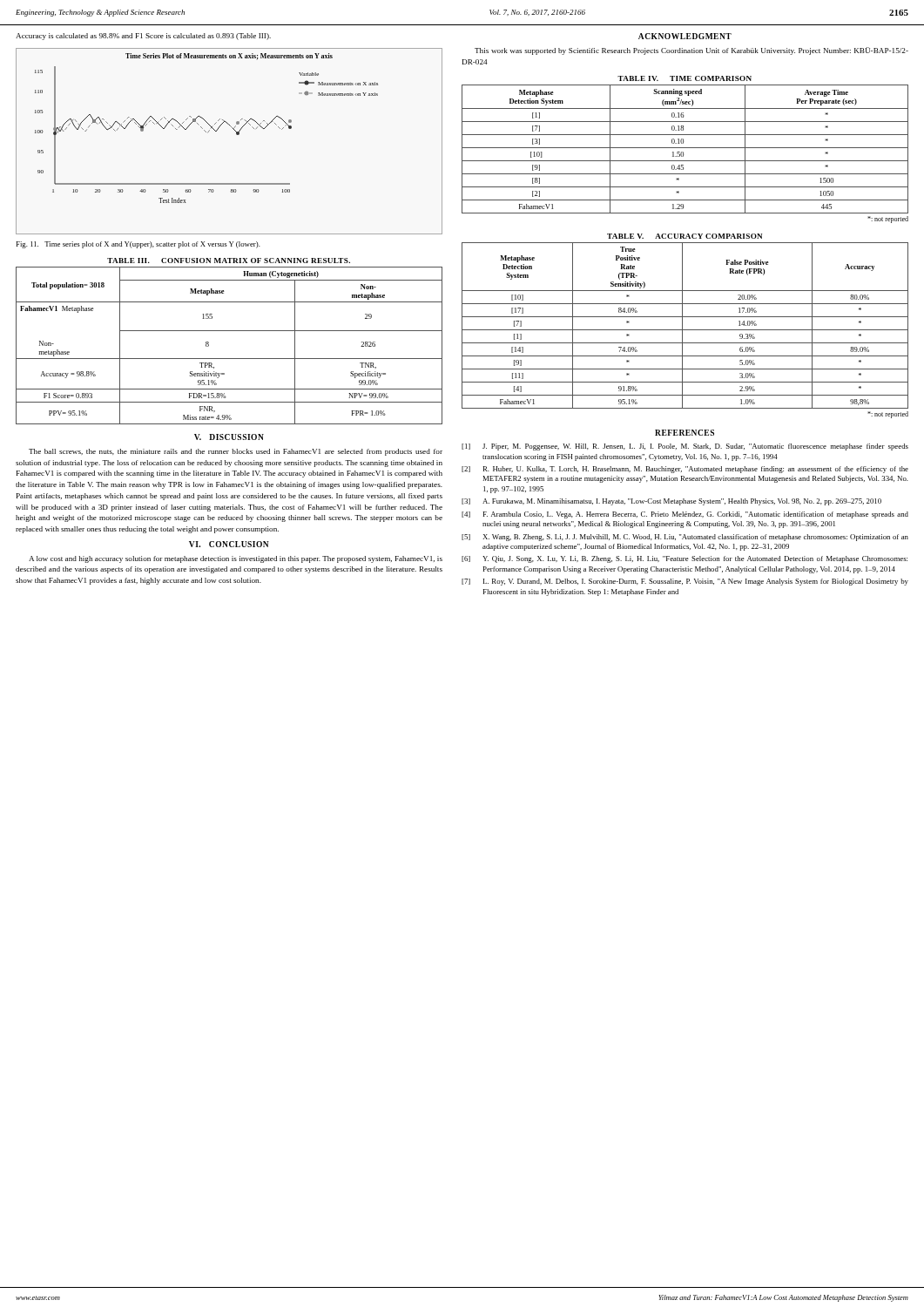Select the text starting "Accuracy is calculated as 98.8%"
Viewport: 924px width, 1307px height.
point(229,36)
